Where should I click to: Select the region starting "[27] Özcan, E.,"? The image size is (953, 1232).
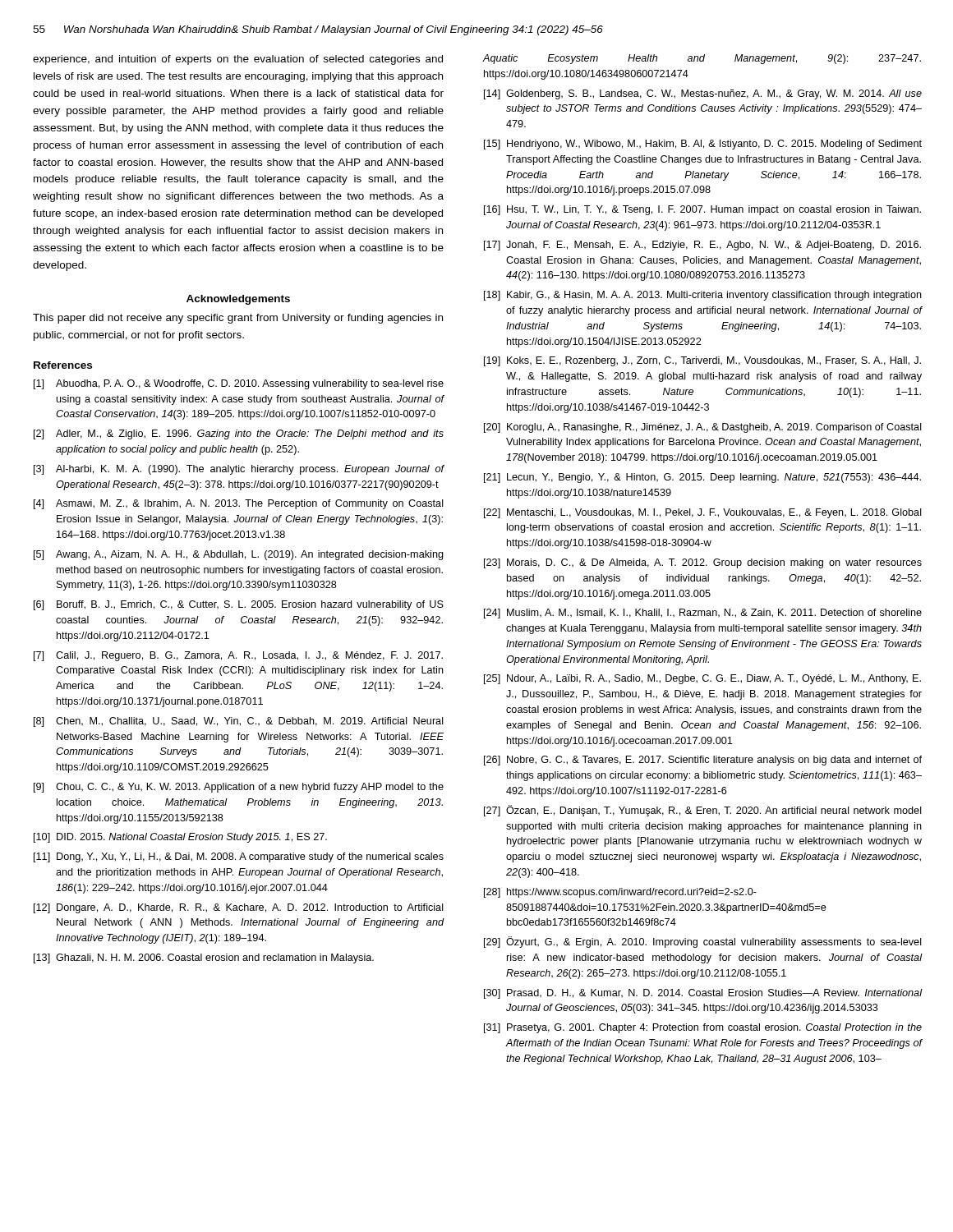coord(702,842)
